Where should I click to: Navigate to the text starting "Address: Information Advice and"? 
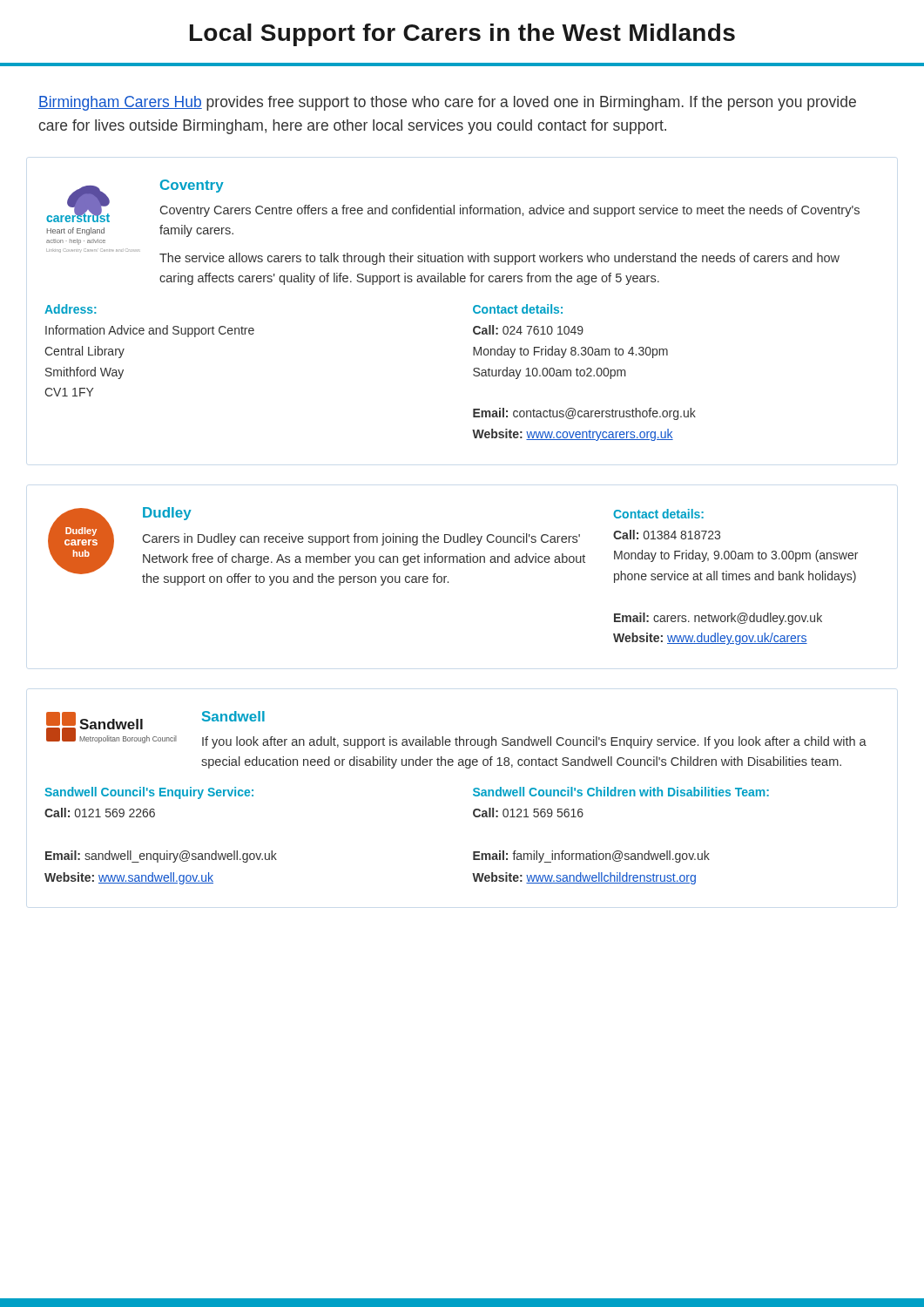click(70, 309)
